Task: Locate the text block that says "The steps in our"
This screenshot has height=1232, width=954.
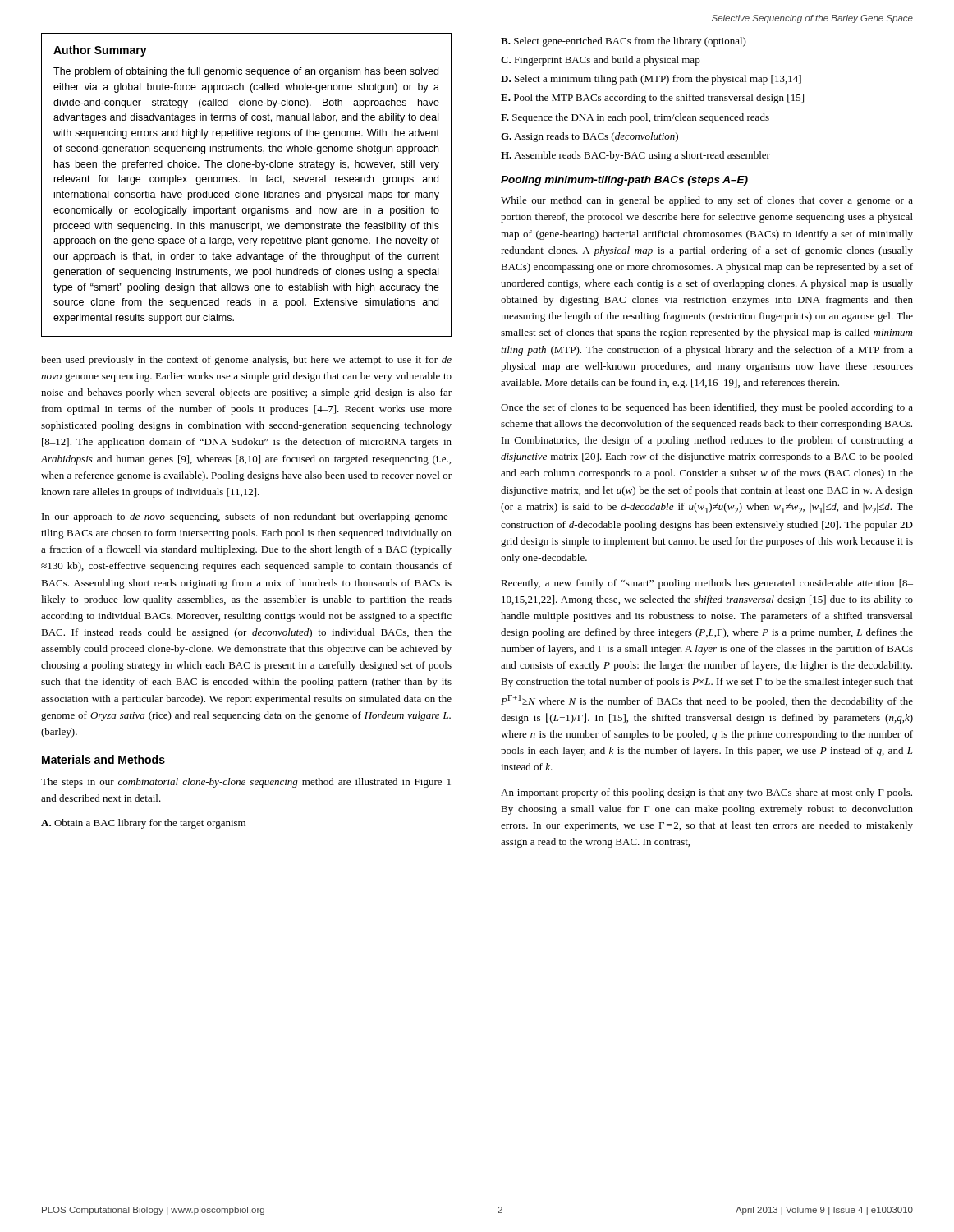Action: tap(246, 790)
